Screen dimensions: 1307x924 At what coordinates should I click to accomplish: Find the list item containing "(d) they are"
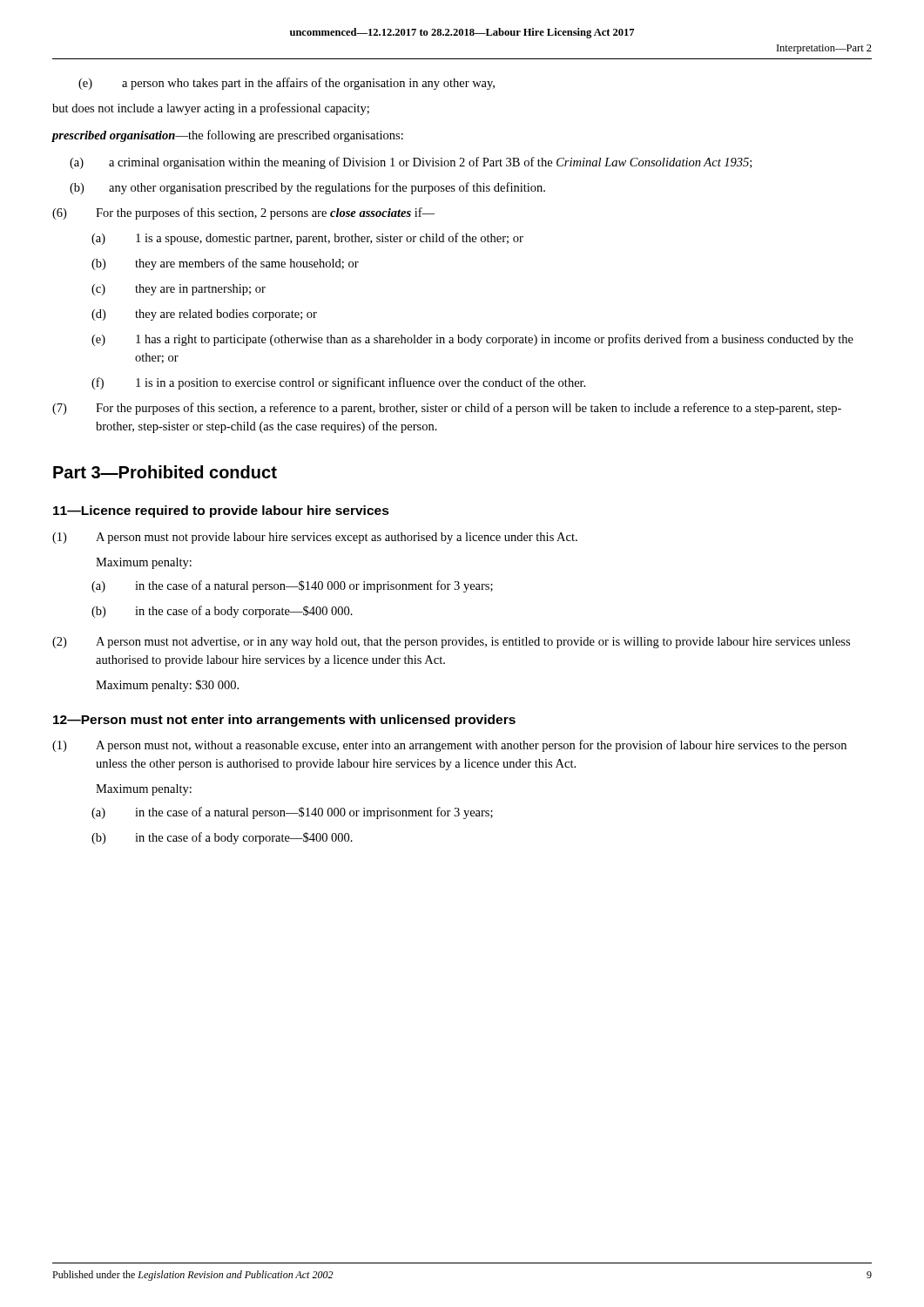pyautogui.click(x=204, y=315)
